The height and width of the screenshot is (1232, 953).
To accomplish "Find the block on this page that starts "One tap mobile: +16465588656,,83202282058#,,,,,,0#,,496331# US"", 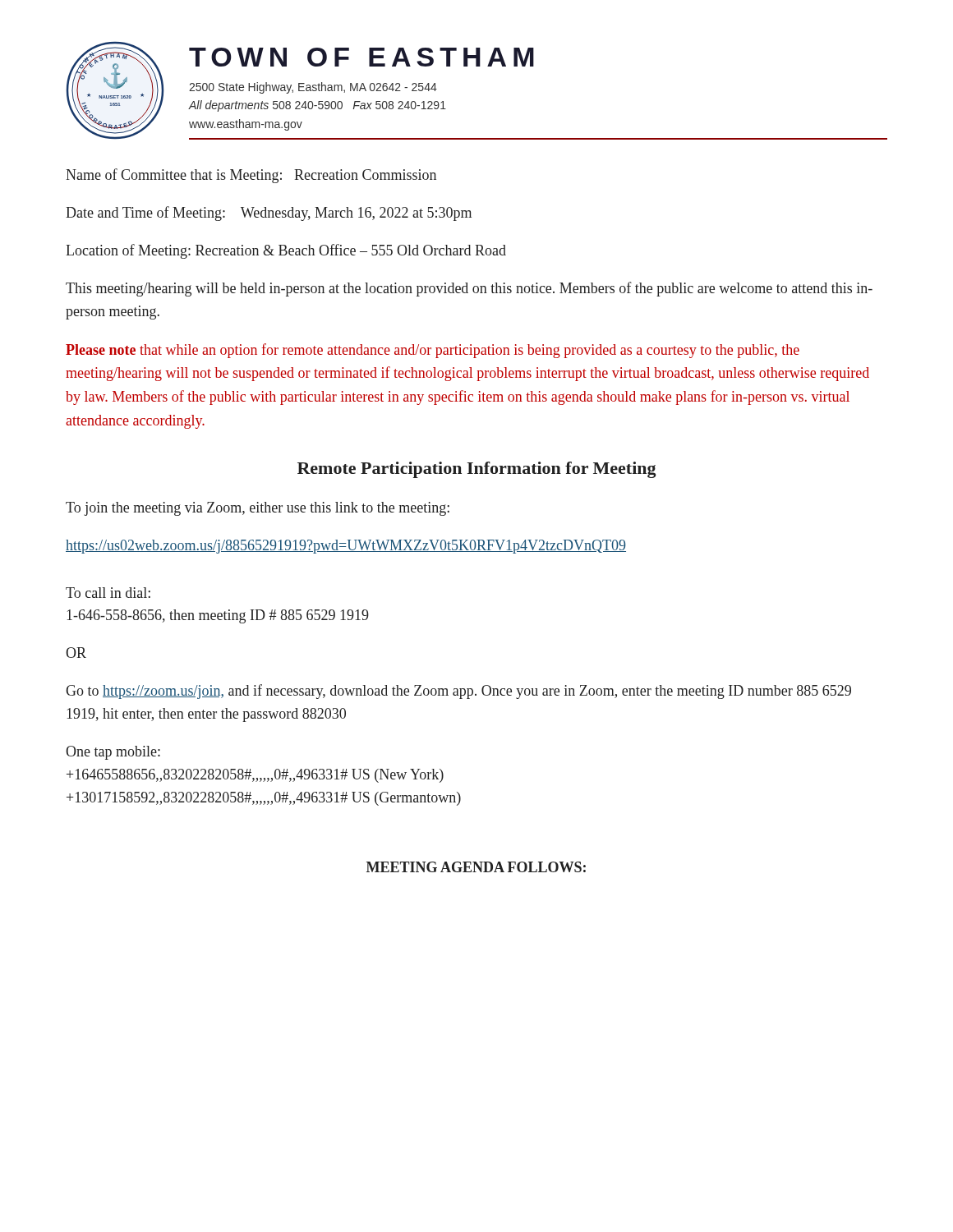I will click(x=263, y=774).
